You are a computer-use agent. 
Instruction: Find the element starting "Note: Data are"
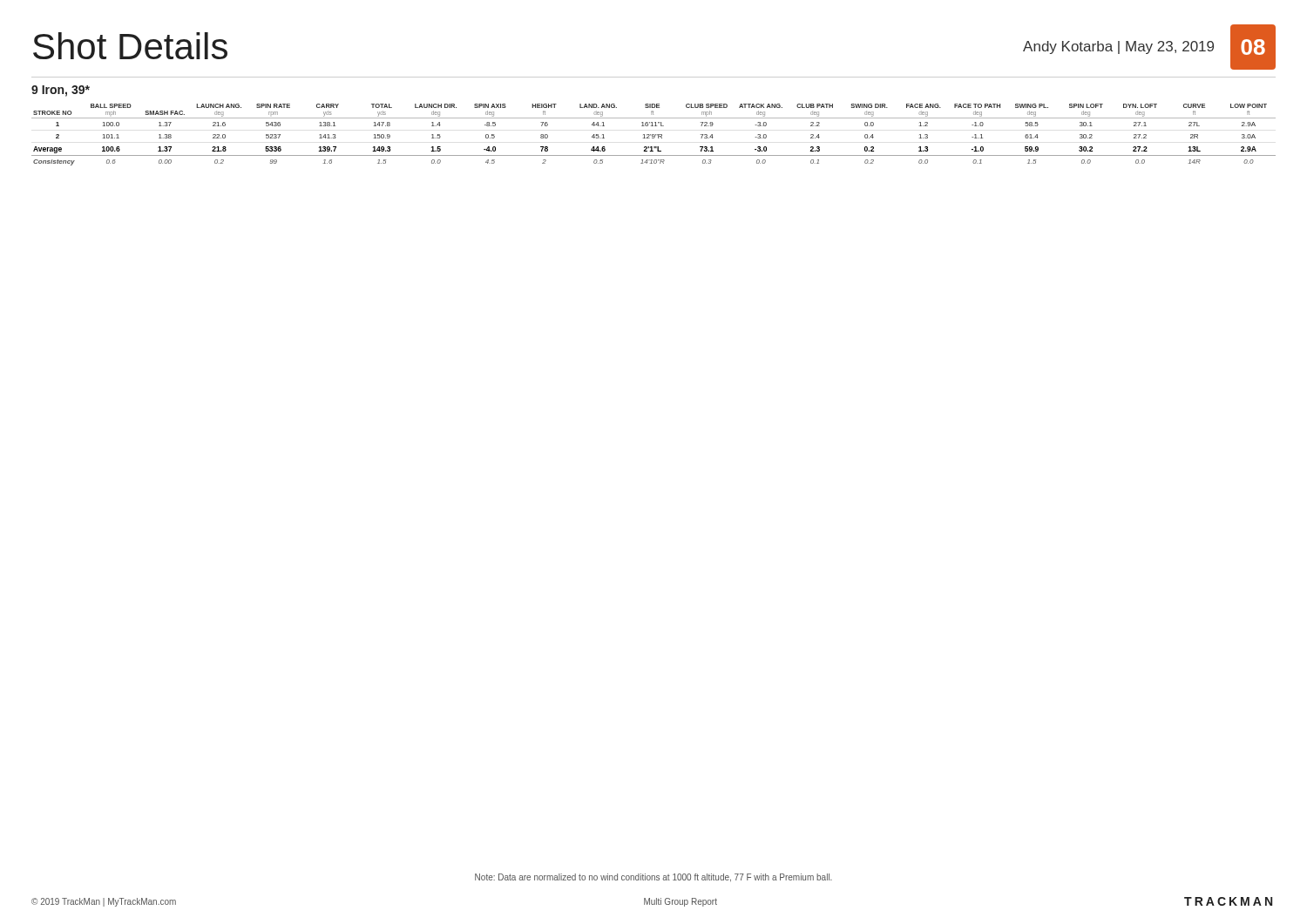coord(654,877)
